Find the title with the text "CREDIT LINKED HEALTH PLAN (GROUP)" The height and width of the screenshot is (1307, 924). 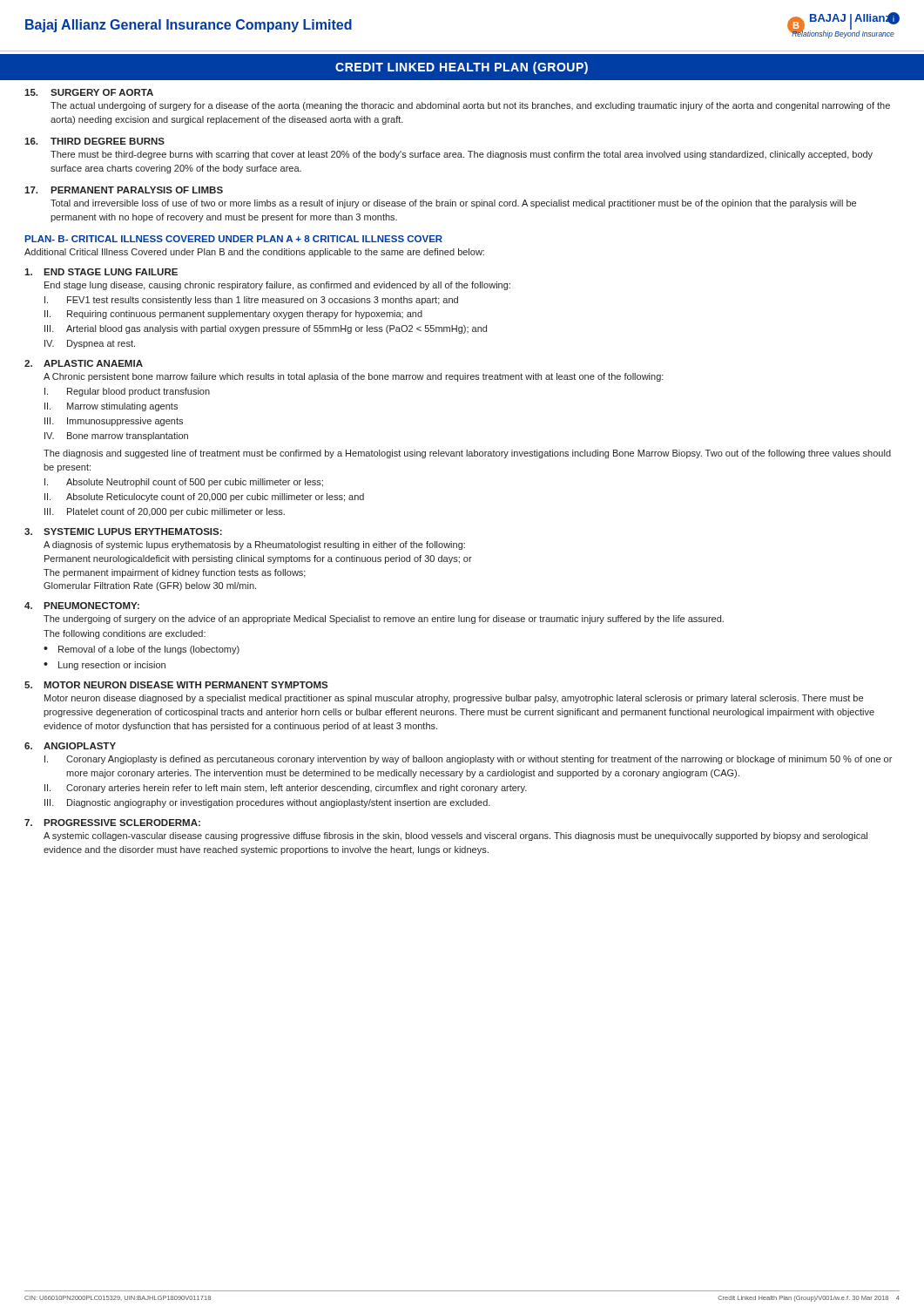point(462,67)
